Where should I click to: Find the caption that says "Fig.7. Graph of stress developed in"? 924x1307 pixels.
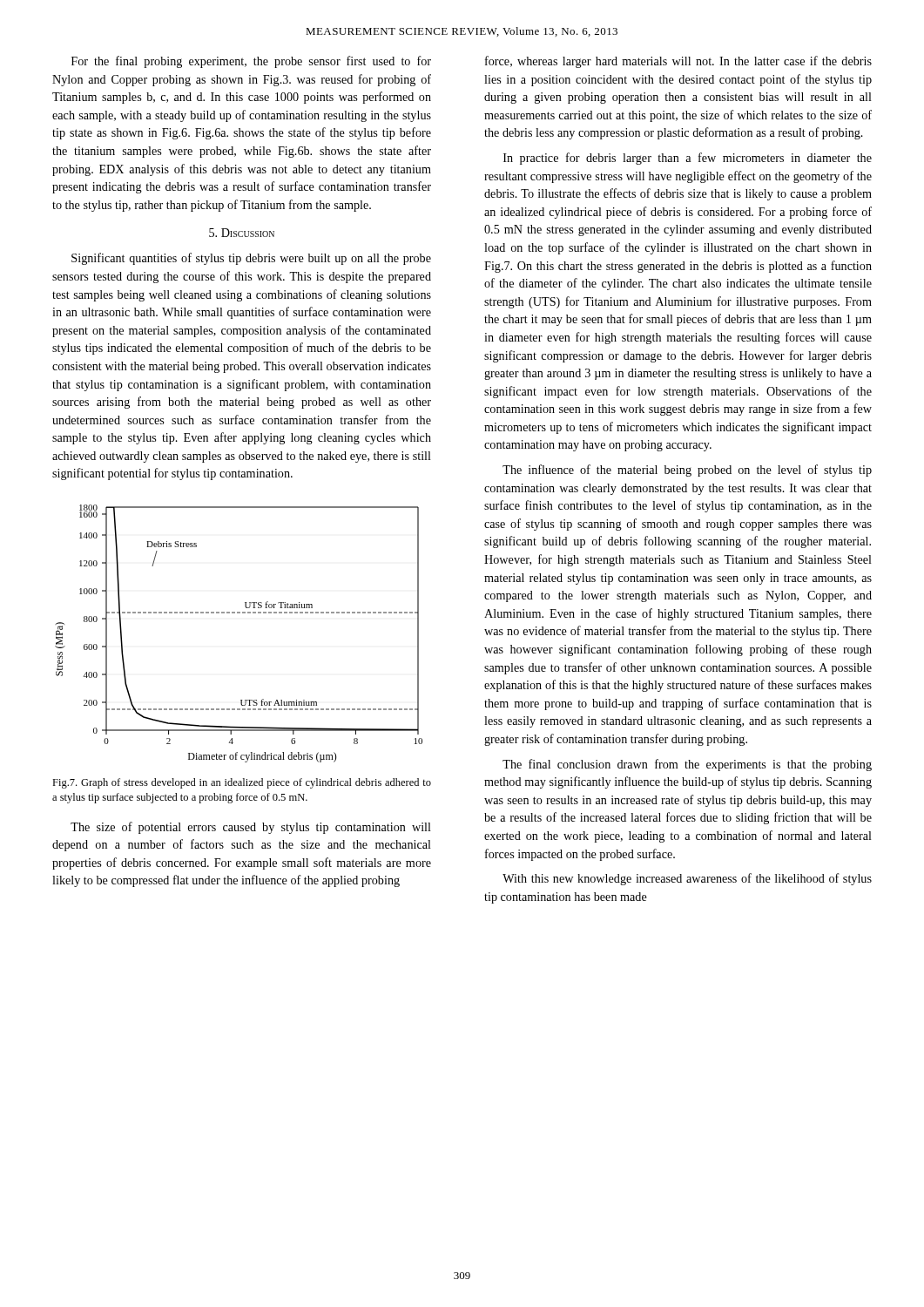(242, 790)
